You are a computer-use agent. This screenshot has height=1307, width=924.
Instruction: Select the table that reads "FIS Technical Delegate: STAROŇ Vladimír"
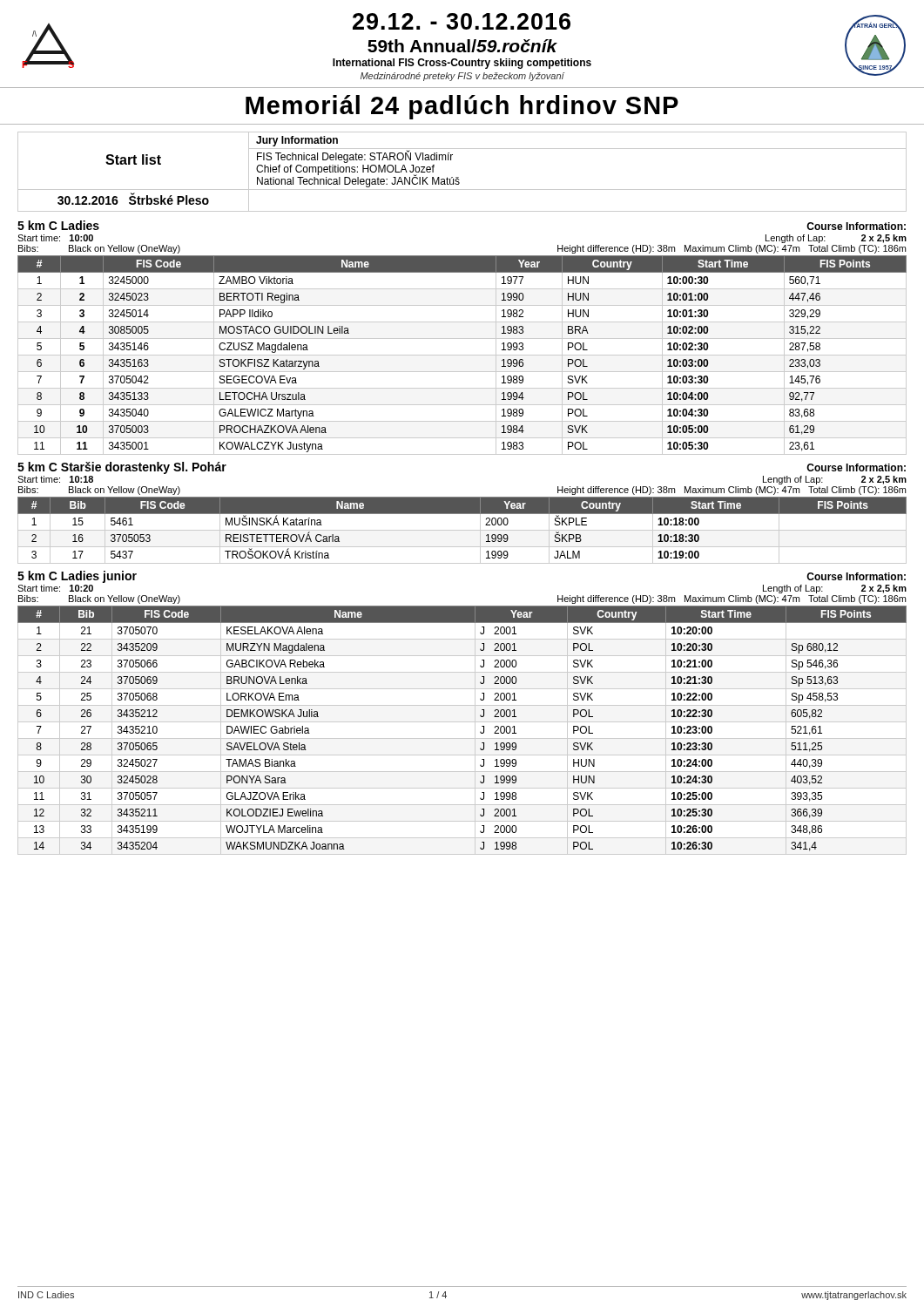462,172
